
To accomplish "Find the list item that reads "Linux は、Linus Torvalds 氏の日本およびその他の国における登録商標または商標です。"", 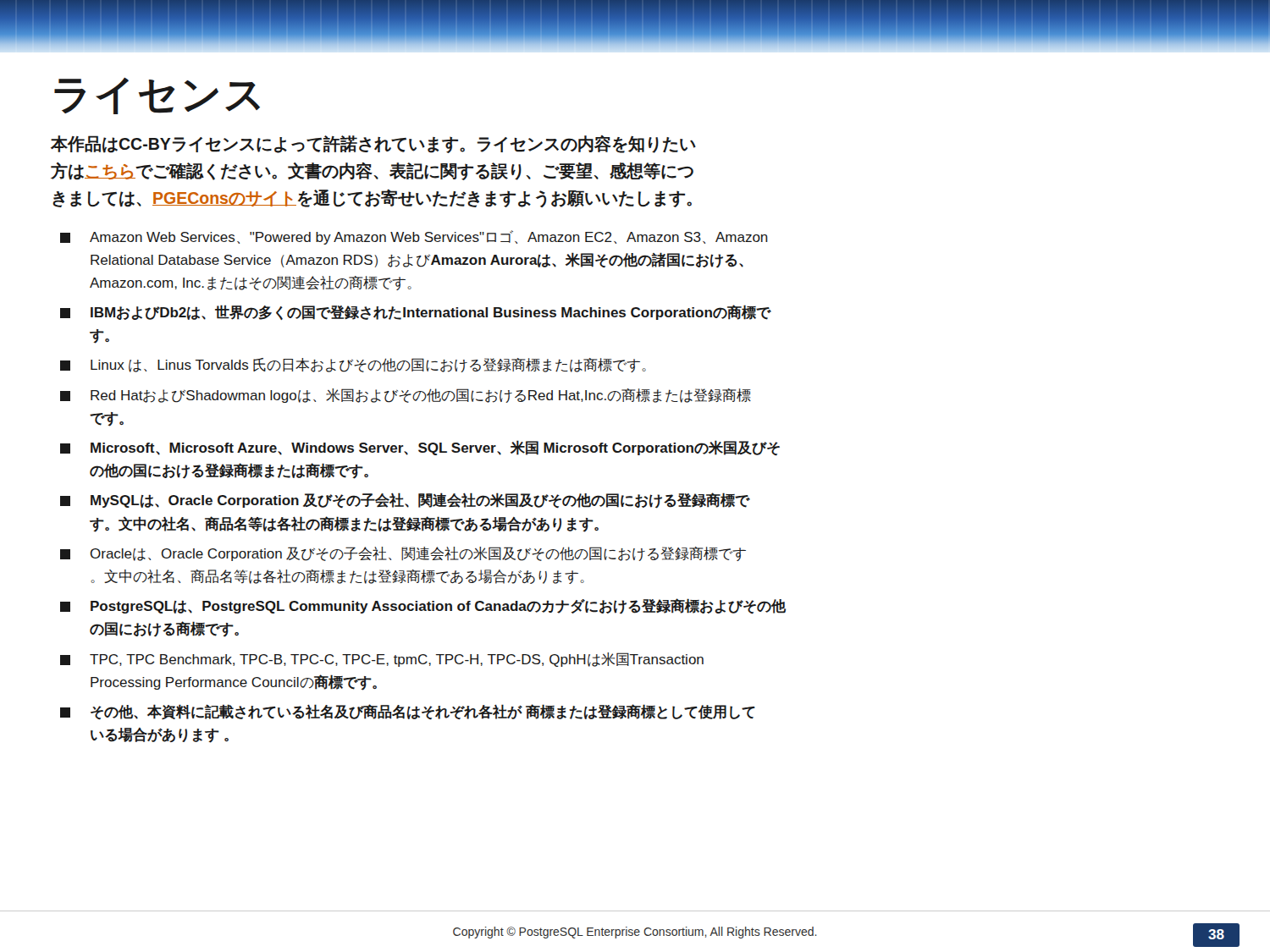I will tap(639, 366).
